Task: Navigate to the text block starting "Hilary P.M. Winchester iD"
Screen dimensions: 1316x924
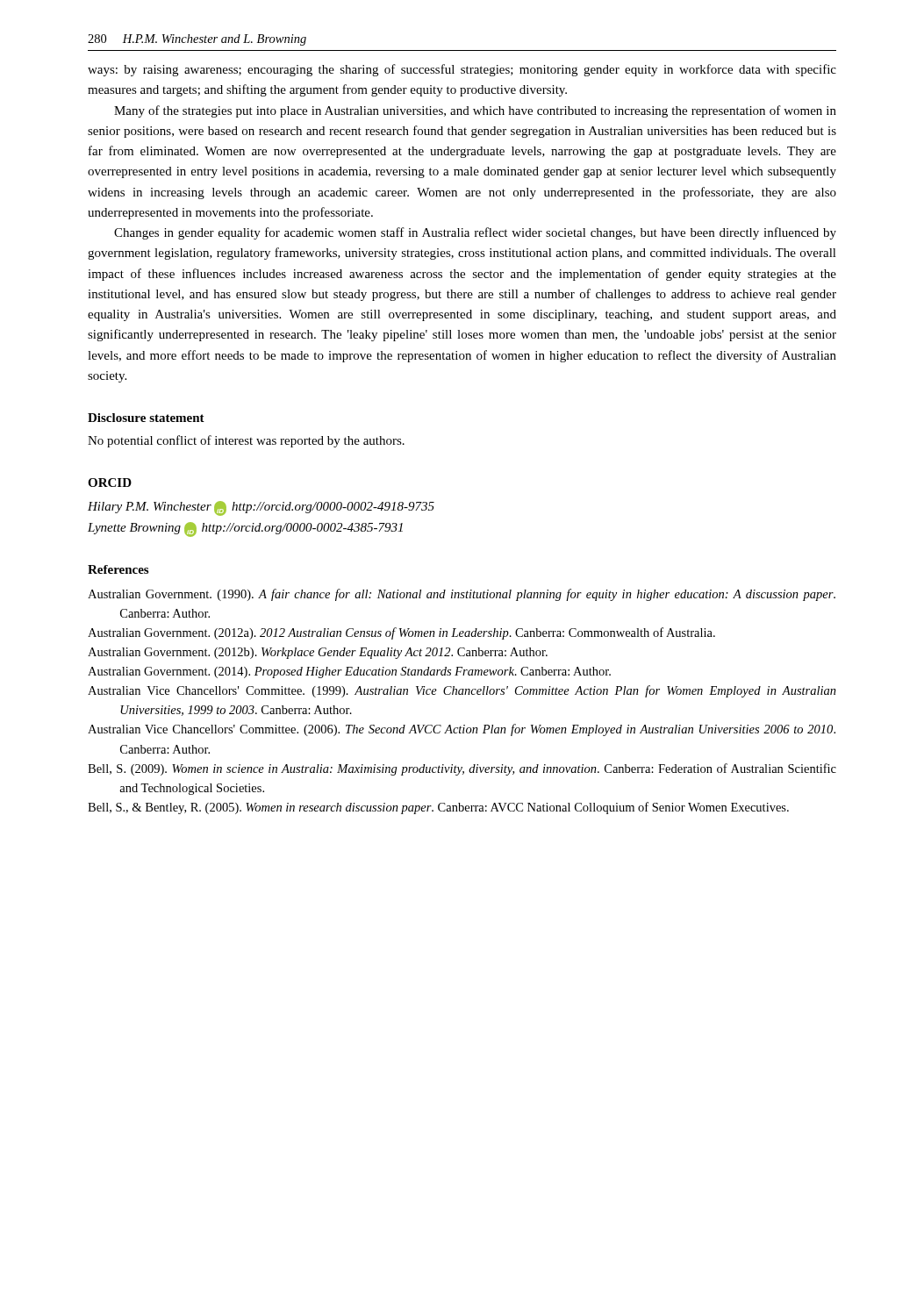Action: (261, 508)
